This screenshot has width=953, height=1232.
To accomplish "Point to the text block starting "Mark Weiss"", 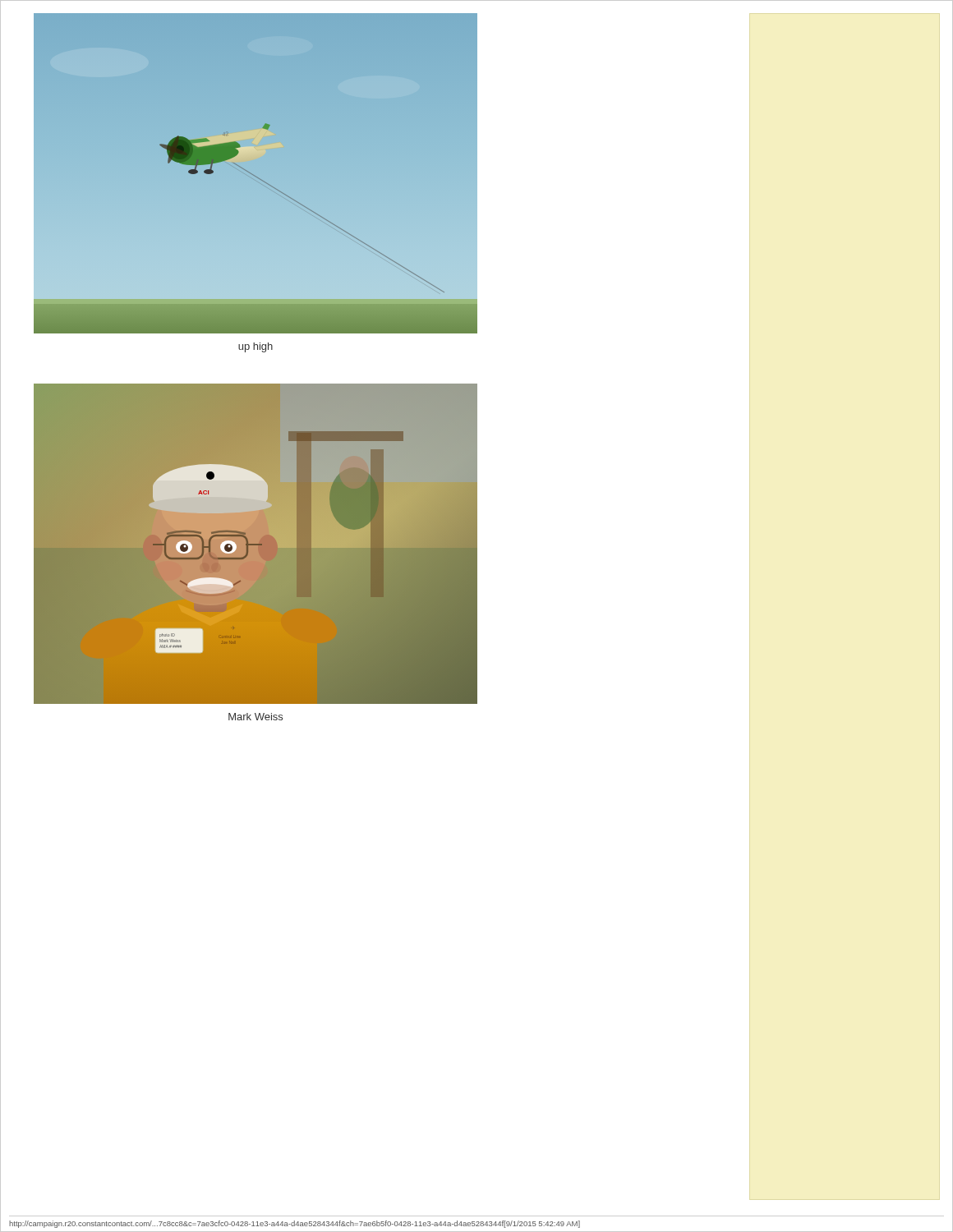I will pos(255,717).
